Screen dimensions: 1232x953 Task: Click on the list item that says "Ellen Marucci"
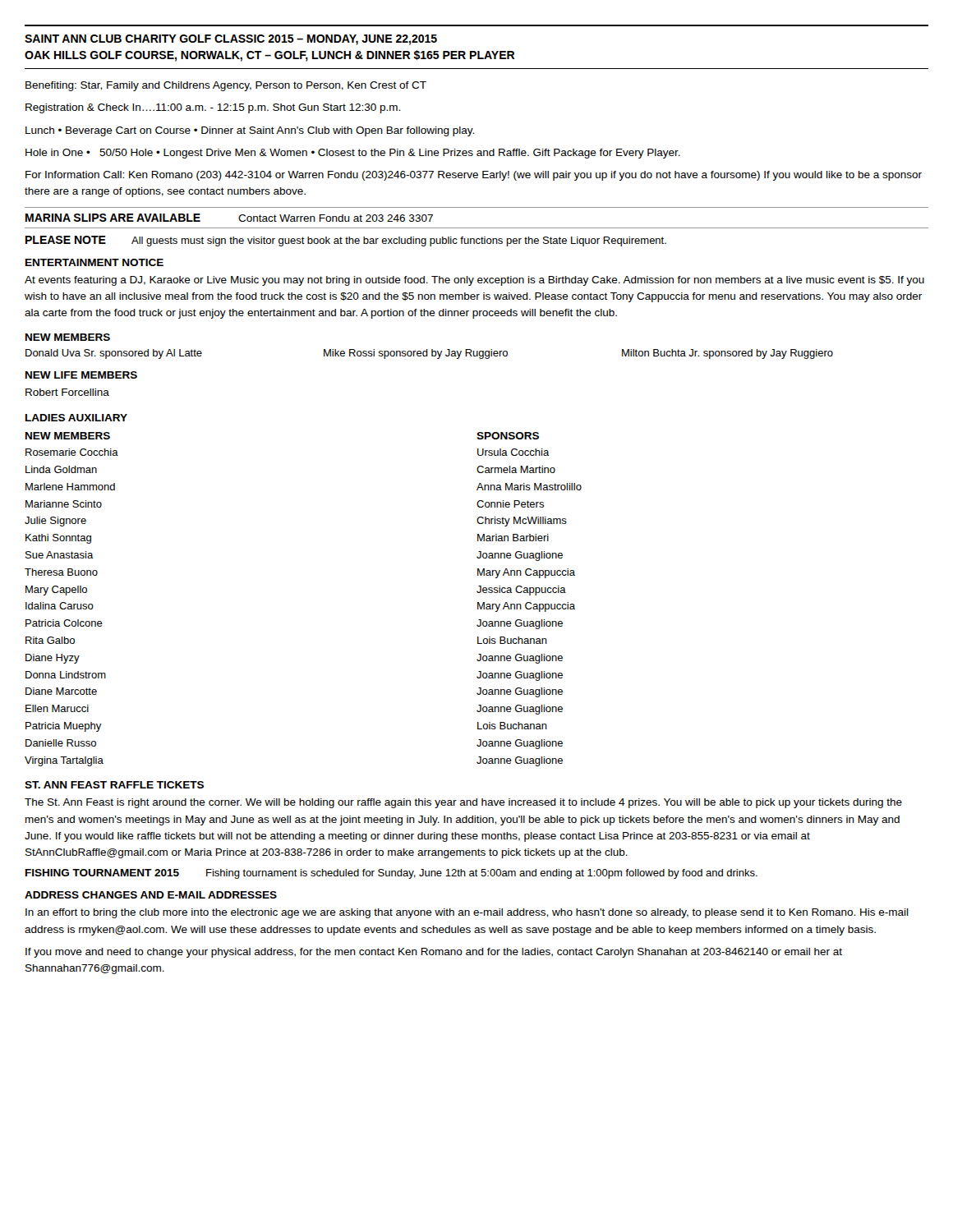(x=57, y=709)
